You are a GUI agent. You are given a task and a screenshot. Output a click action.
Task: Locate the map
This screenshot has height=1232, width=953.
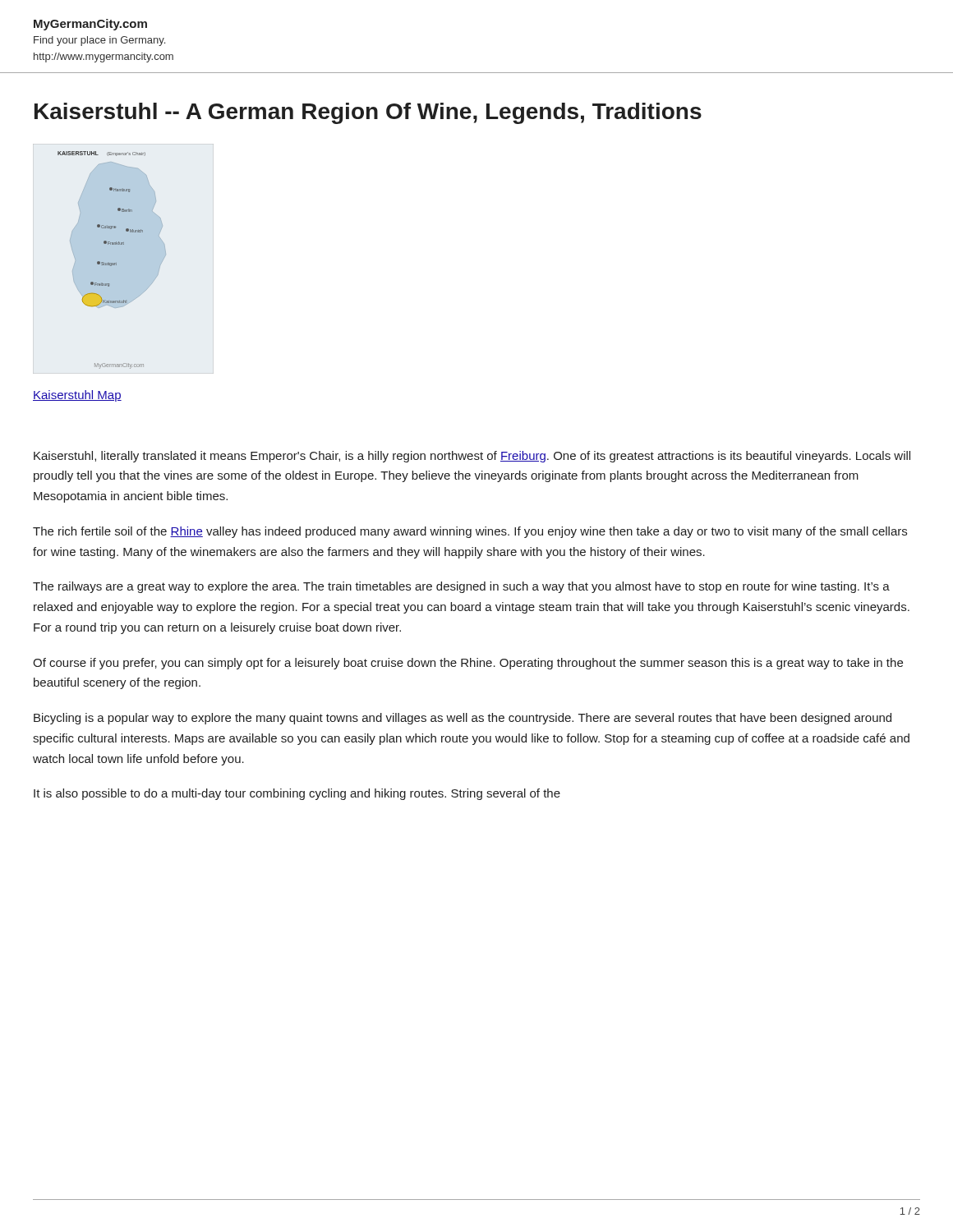click(476, 260)
